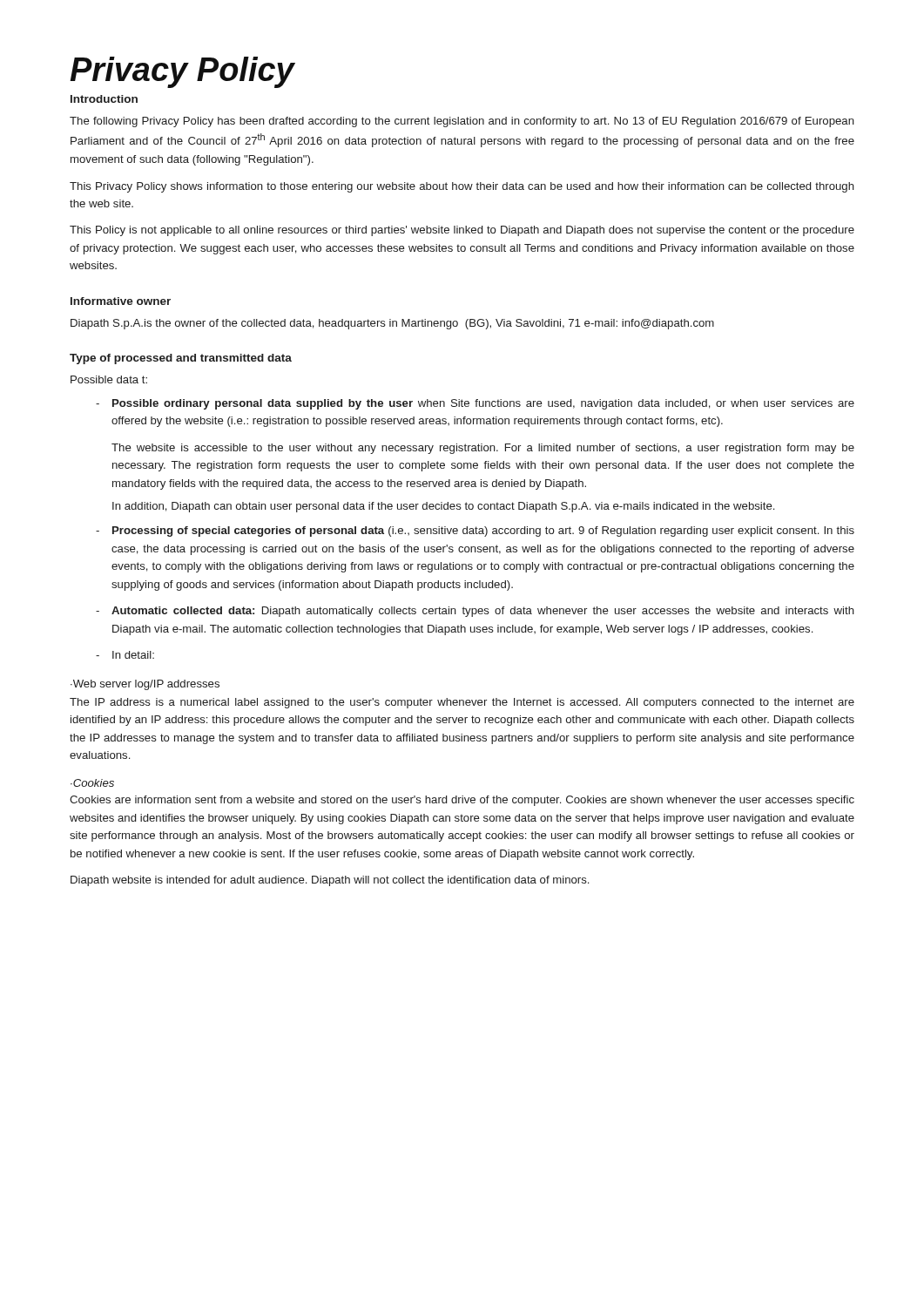Select the list item that reads "- Processing of special categories of"

[475, 558]
